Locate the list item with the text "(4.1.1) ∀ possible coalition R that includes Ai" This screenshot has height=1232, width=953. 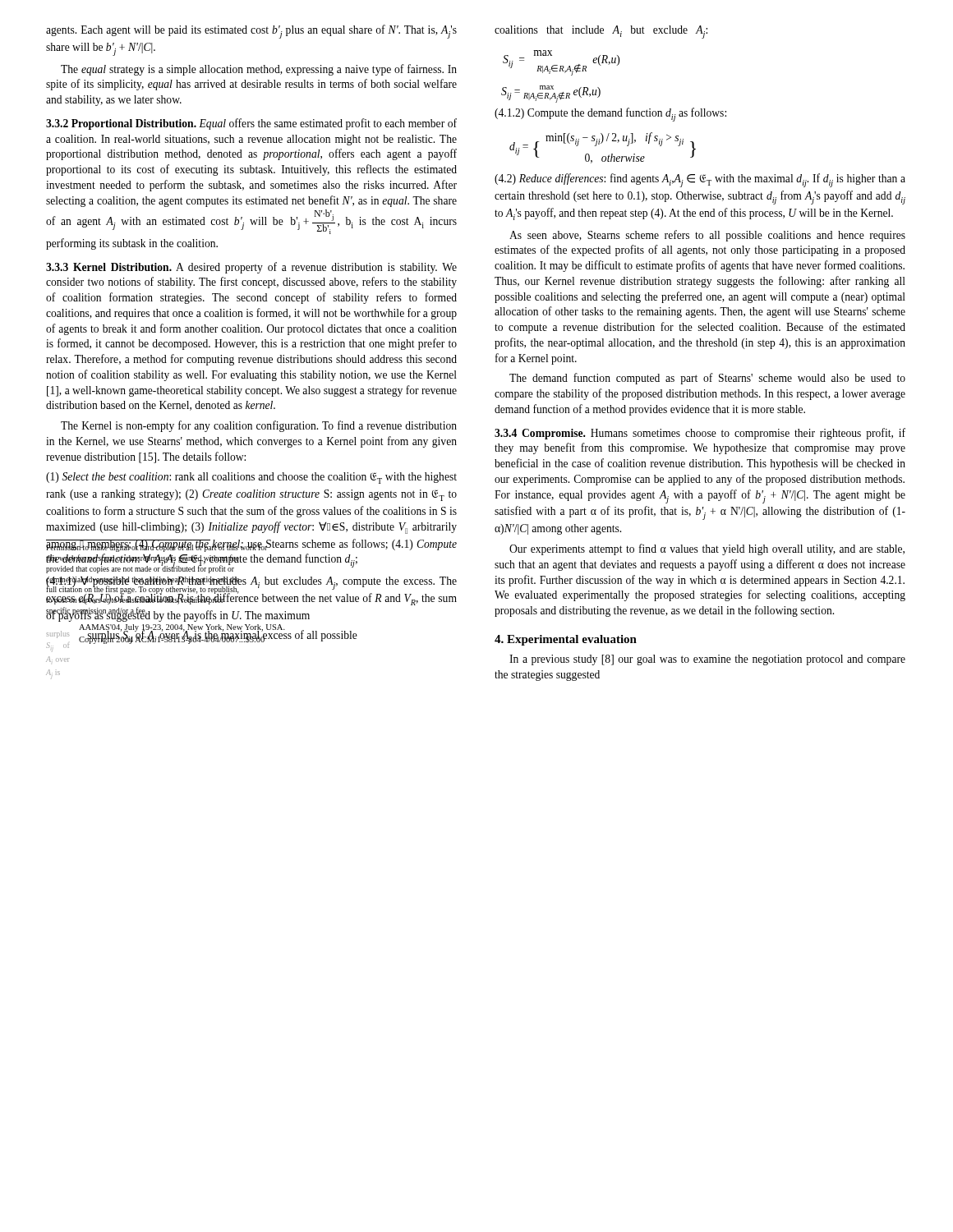[251, 599]
